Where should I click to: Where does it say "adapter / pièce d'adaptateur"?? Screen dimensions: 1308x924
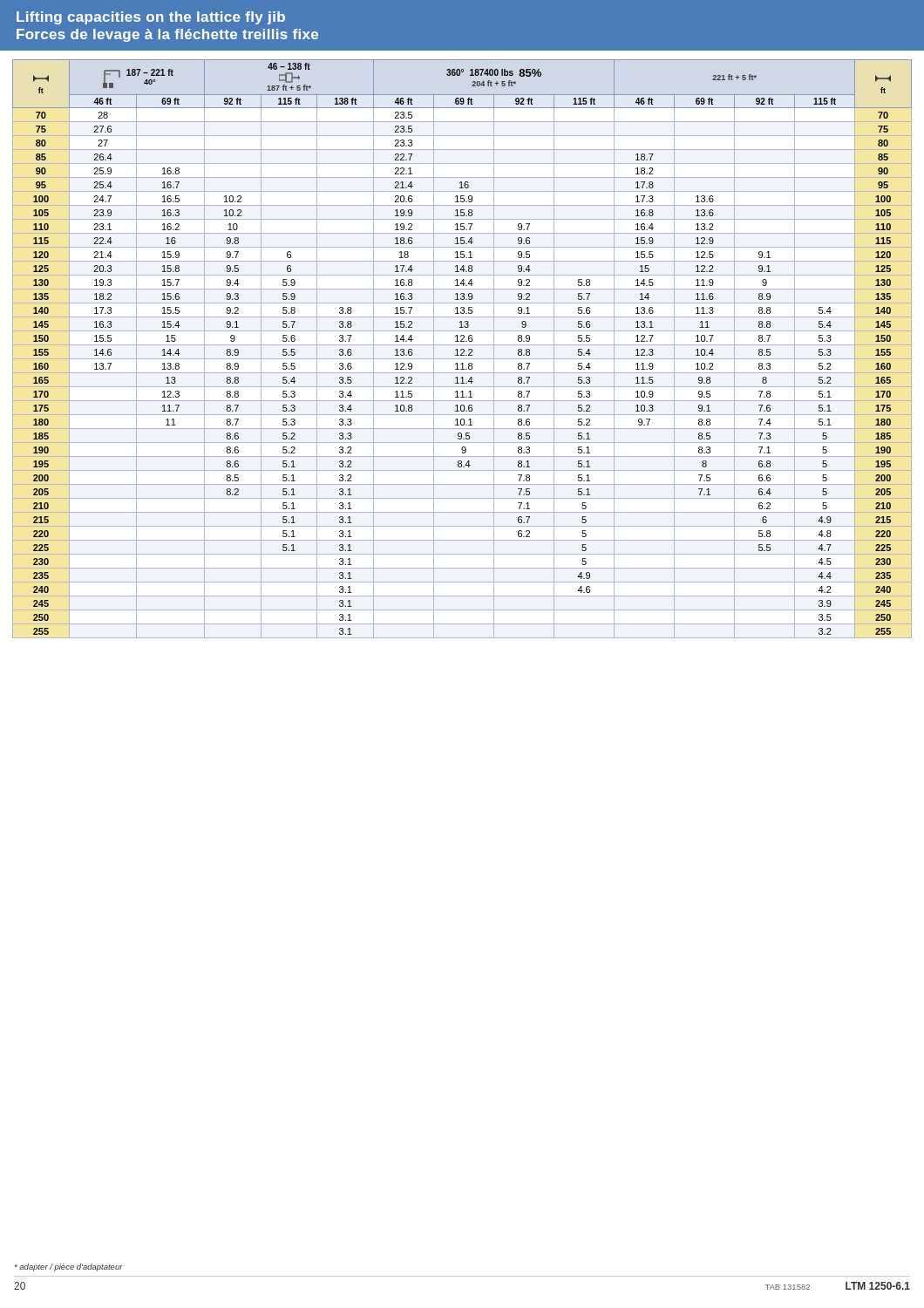[68, 1267]
